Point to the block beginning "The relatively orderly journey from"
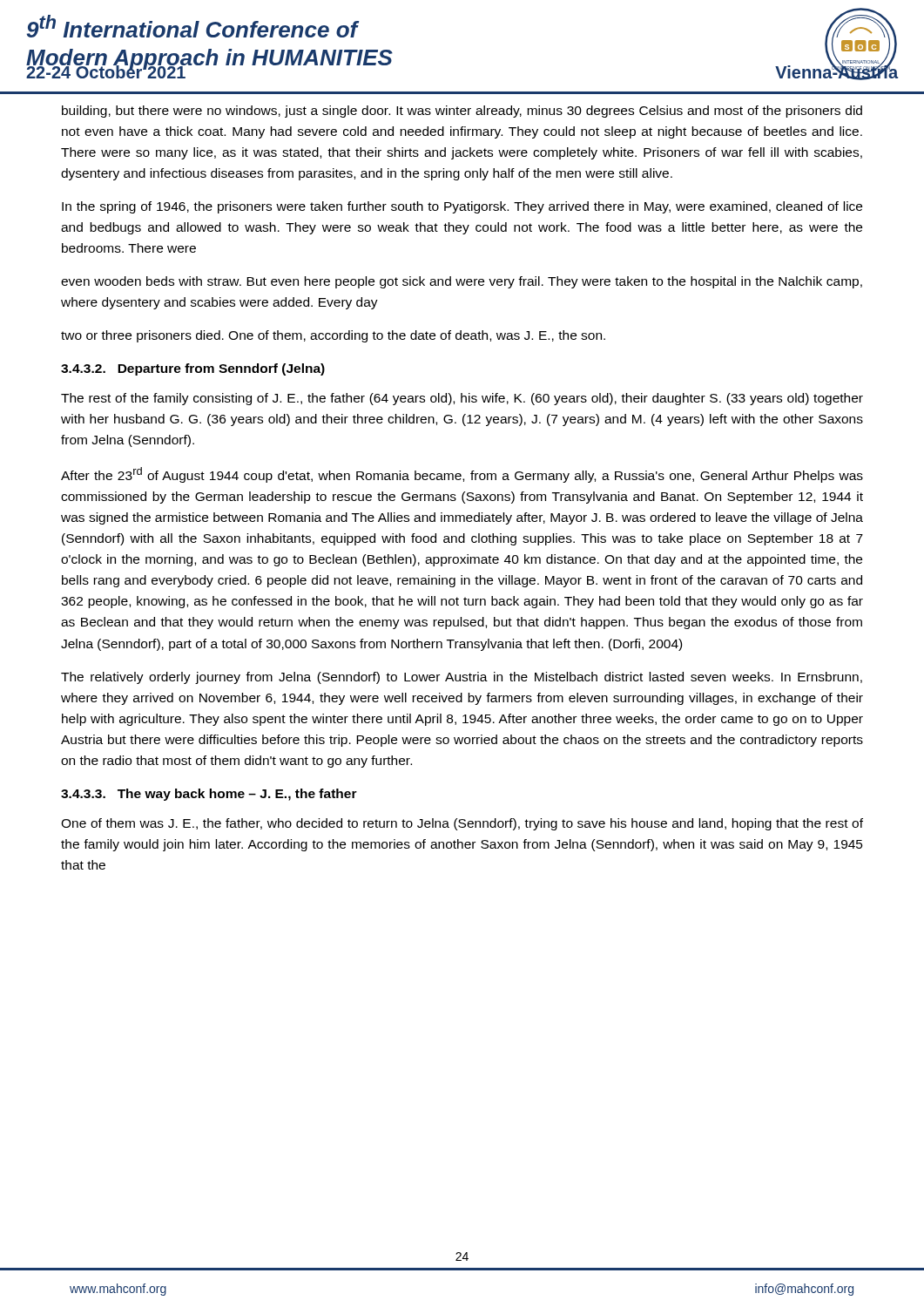 click(462, 718)
